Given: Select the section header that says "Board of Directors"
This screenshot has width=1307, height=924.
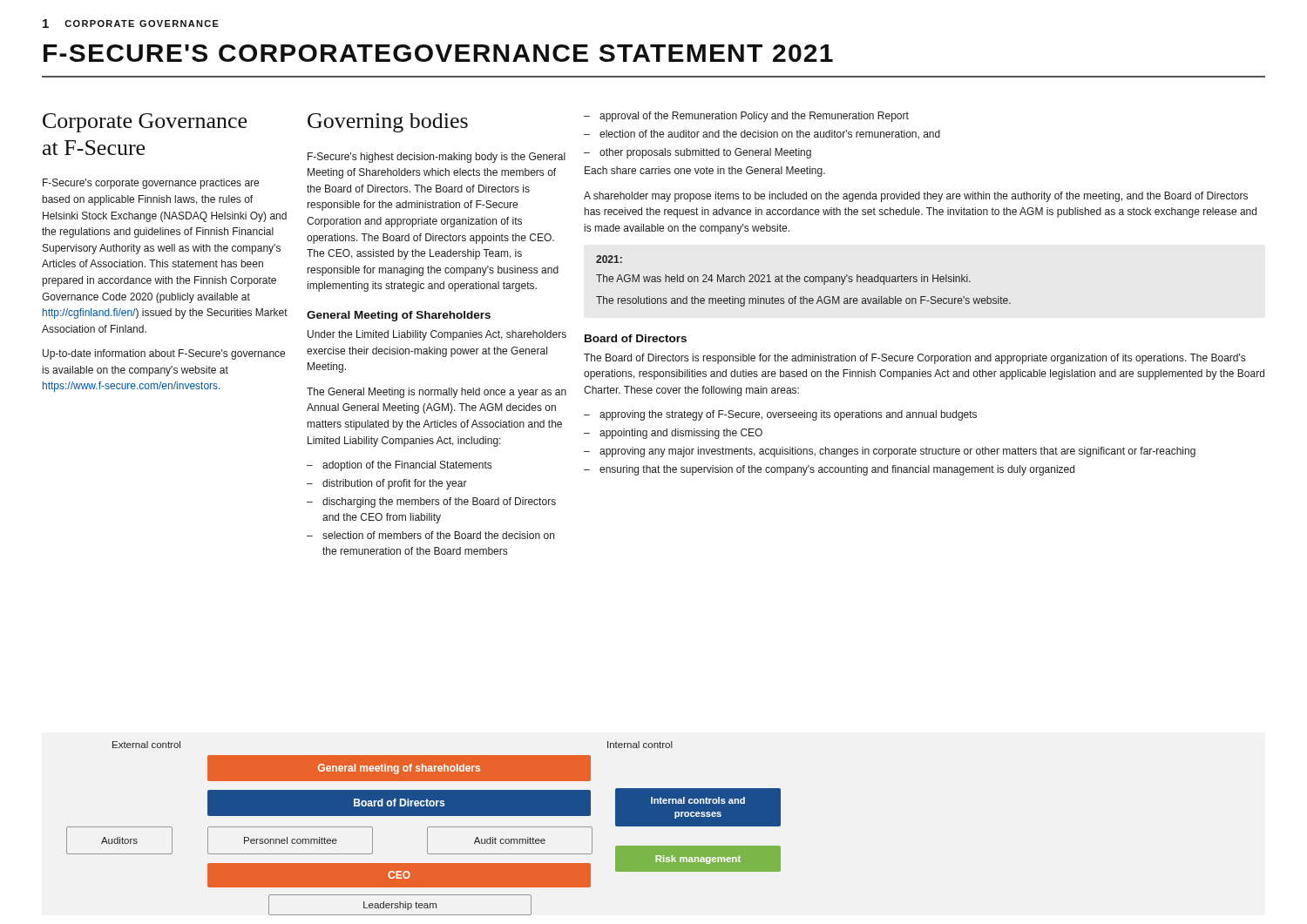Looking at the screenshot, I should pos(636,338).
